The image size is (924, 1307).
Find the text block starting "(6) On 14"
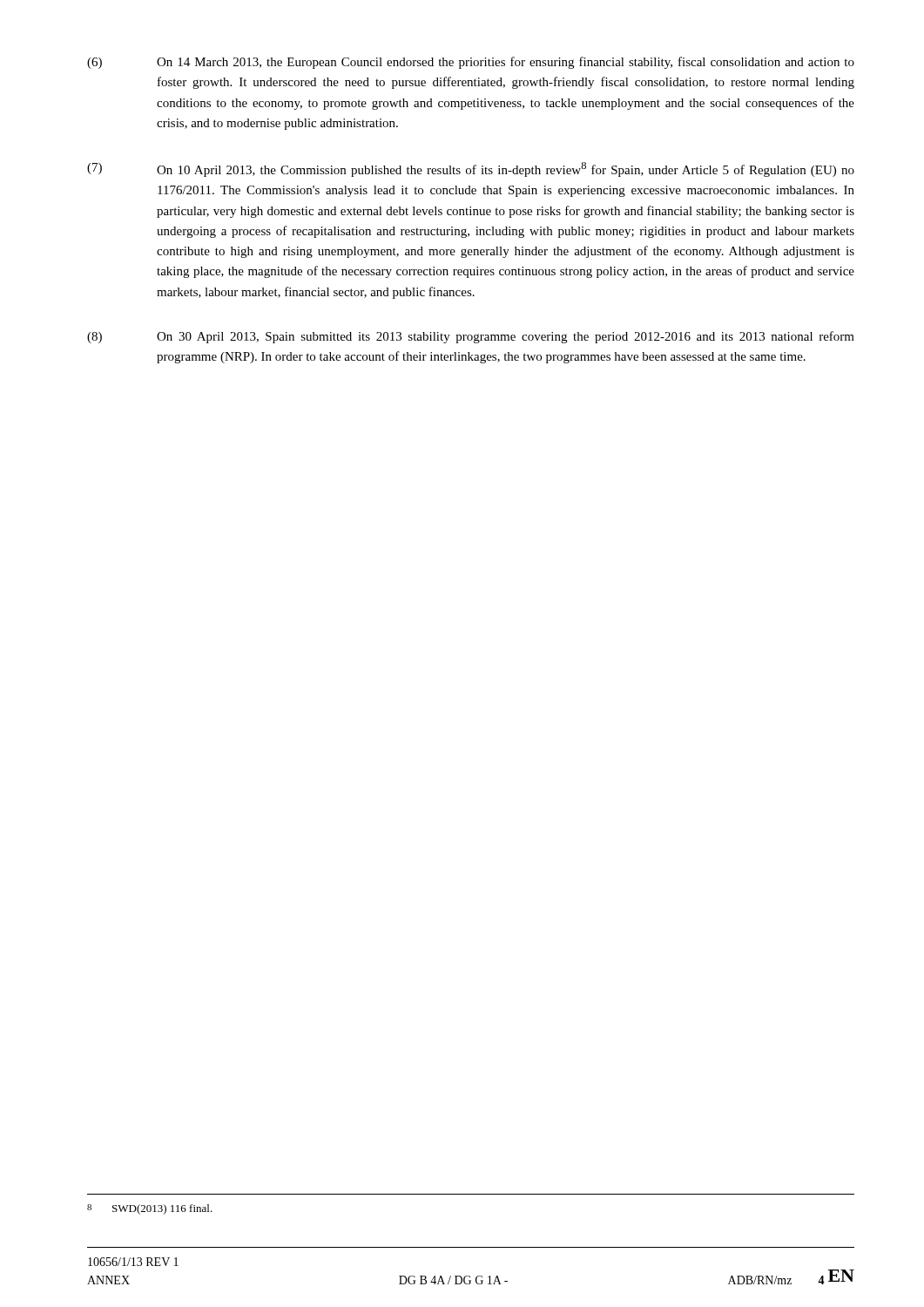tap(471, 93)
